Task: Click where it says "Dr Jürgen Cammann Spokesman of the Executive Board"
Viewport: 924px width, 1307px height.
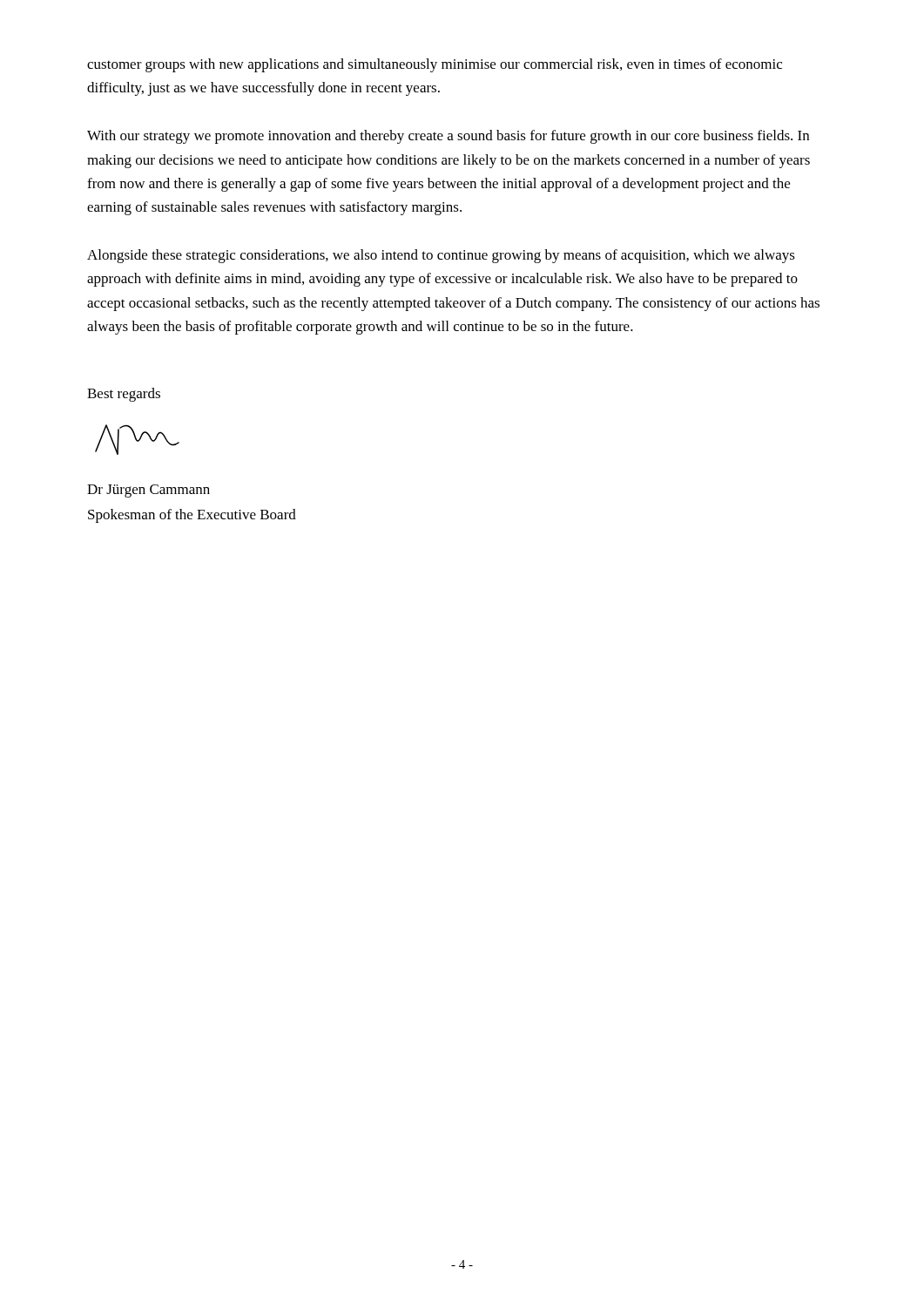Action: (x=192, y=502)
